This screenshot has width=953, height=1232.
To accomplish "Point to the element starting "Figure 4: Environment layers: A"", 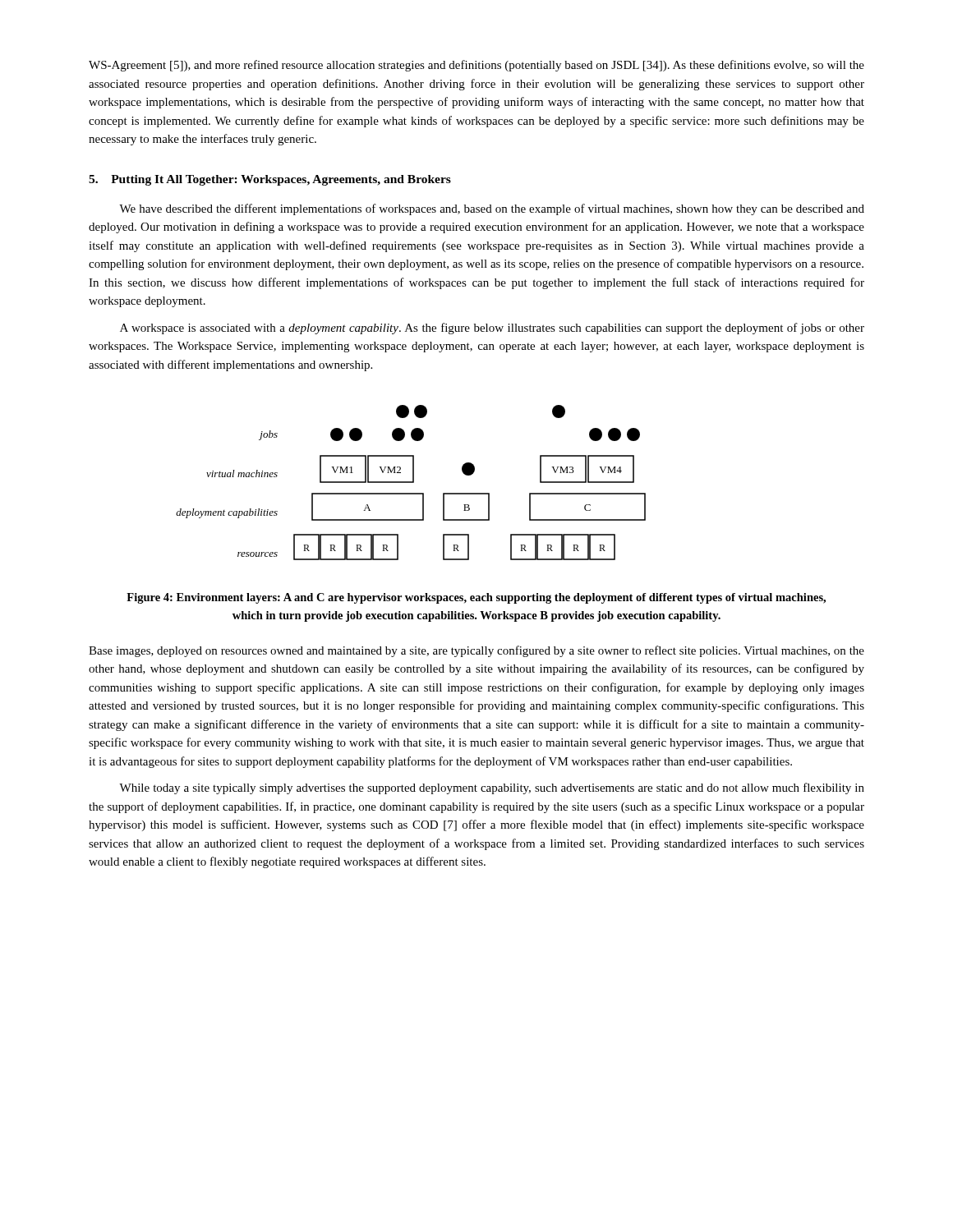I will pos(476,606).
